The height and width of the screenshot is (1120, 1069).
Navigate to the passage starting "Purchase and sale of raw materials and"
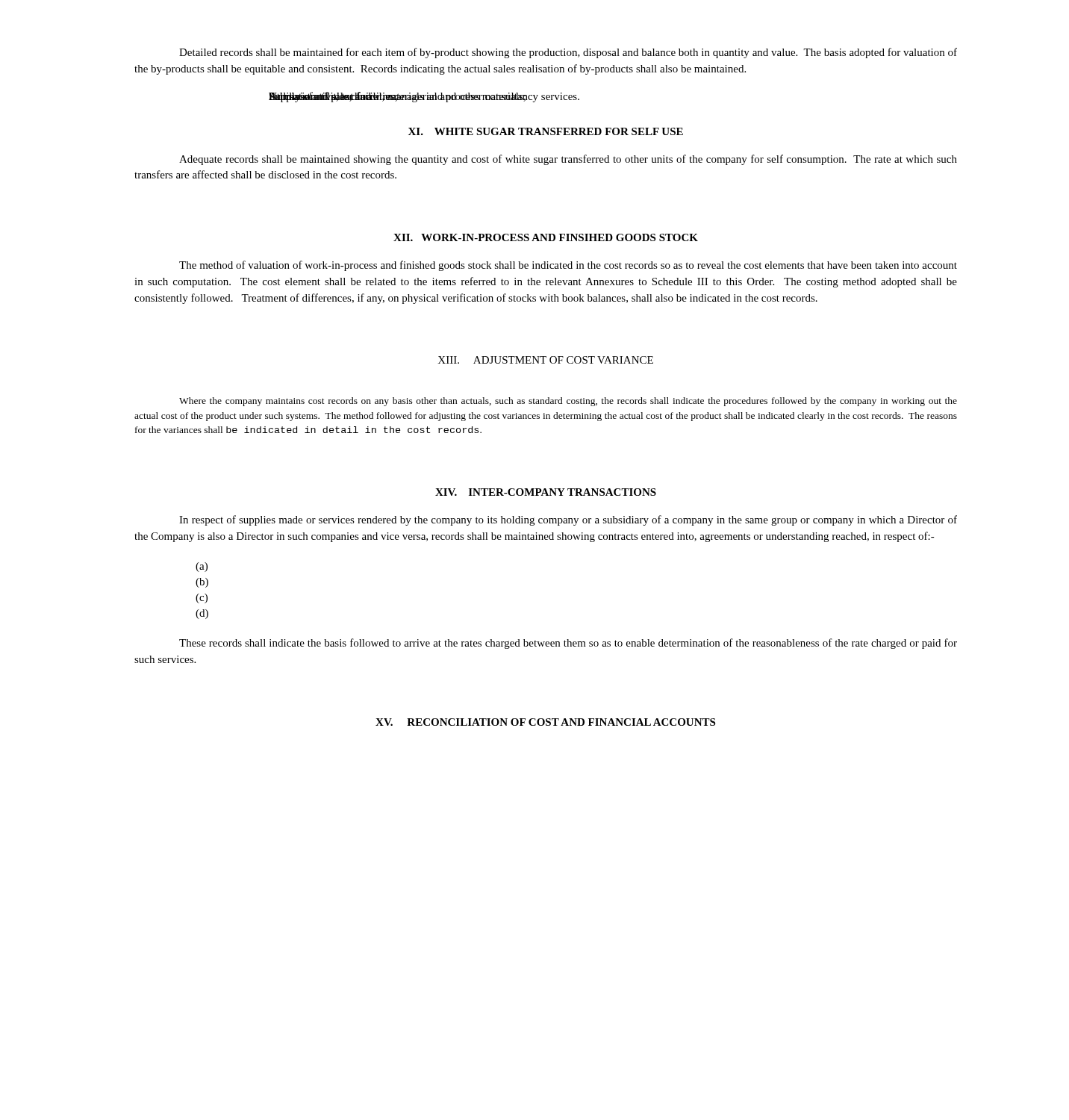397,96
